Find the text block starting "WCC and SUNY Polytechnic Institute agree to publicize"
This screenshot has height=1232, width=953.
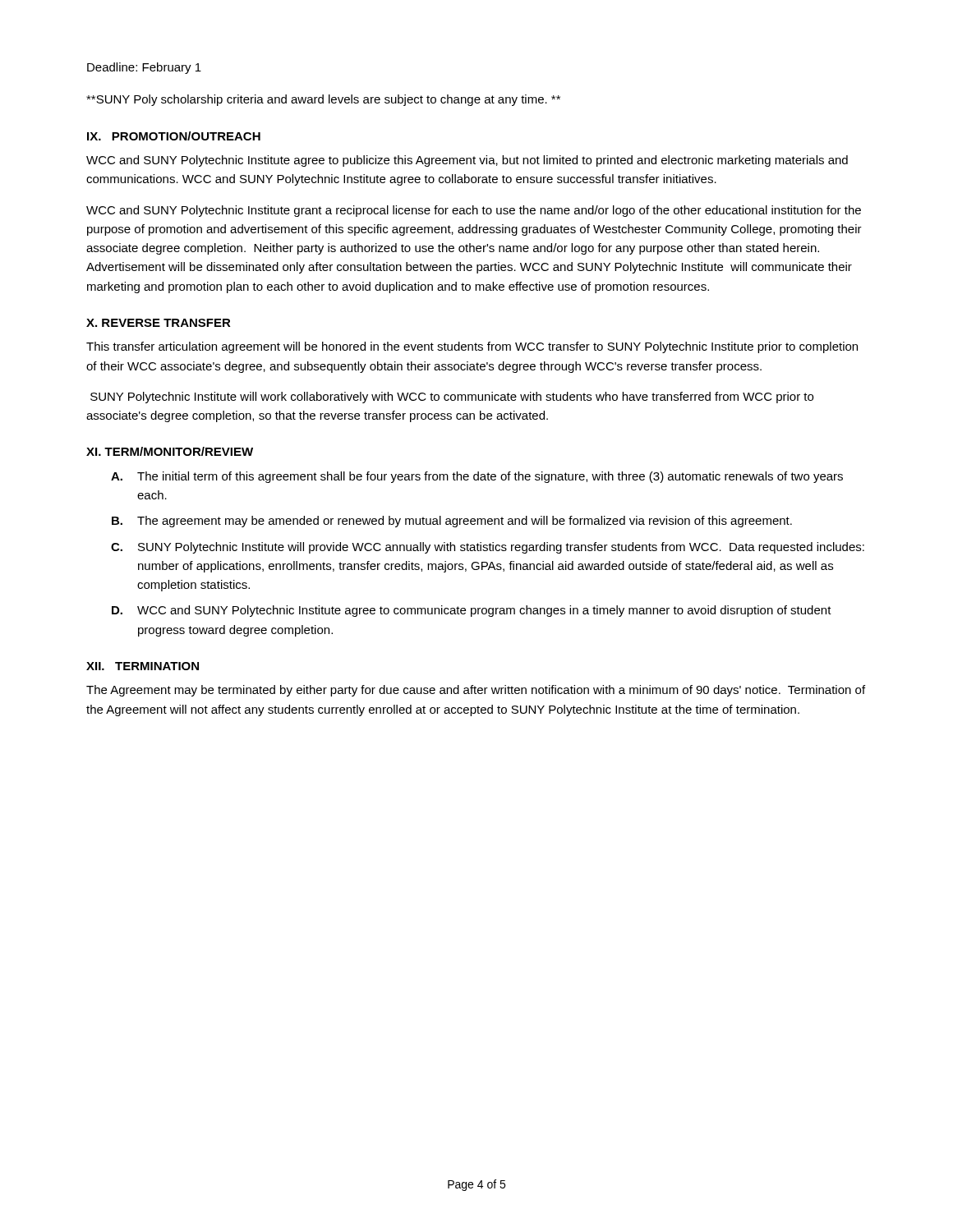(x=467, y=169)
